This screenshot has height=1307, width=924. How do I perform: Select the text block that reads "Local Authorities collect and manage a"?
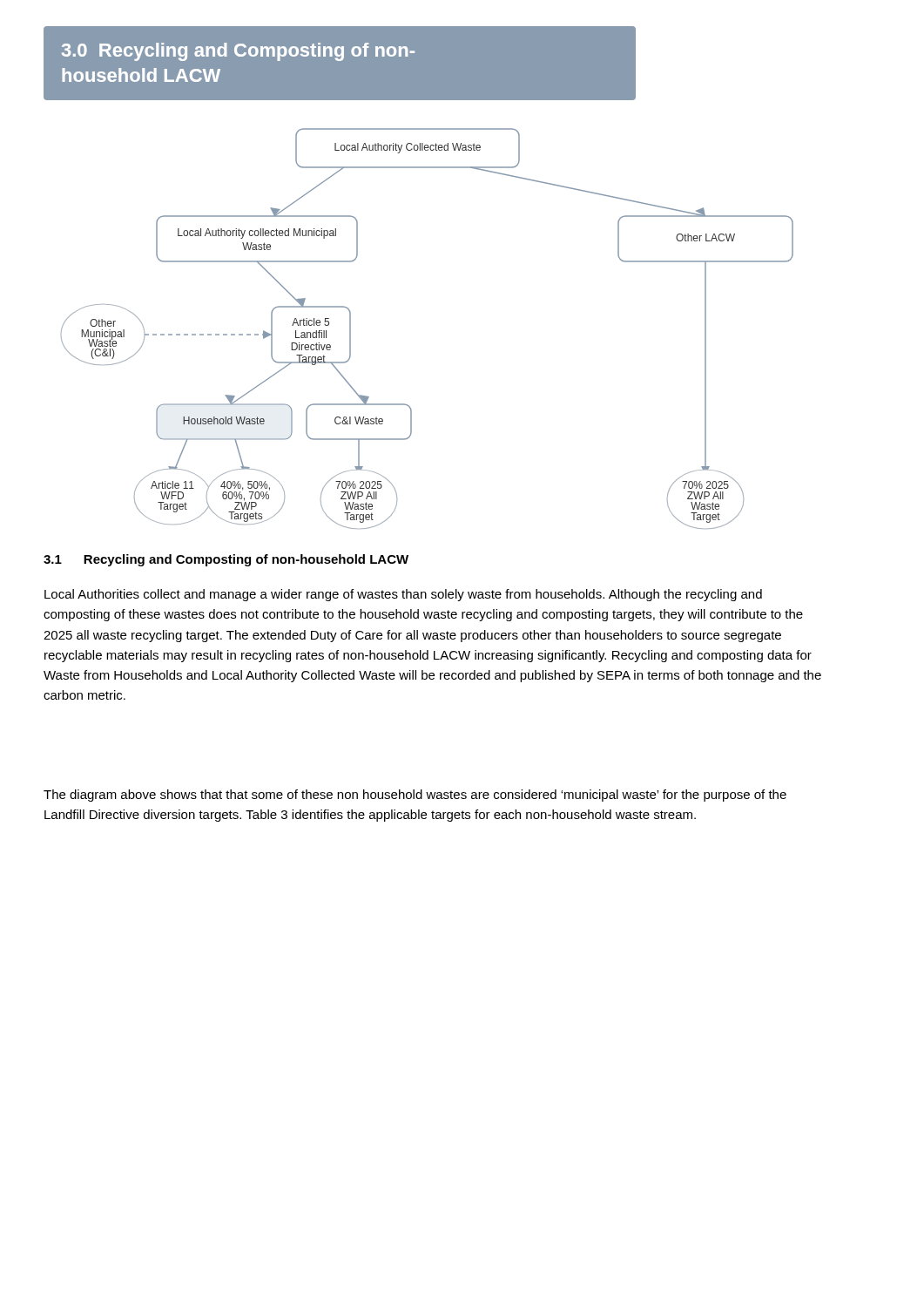tap(435, 645)
